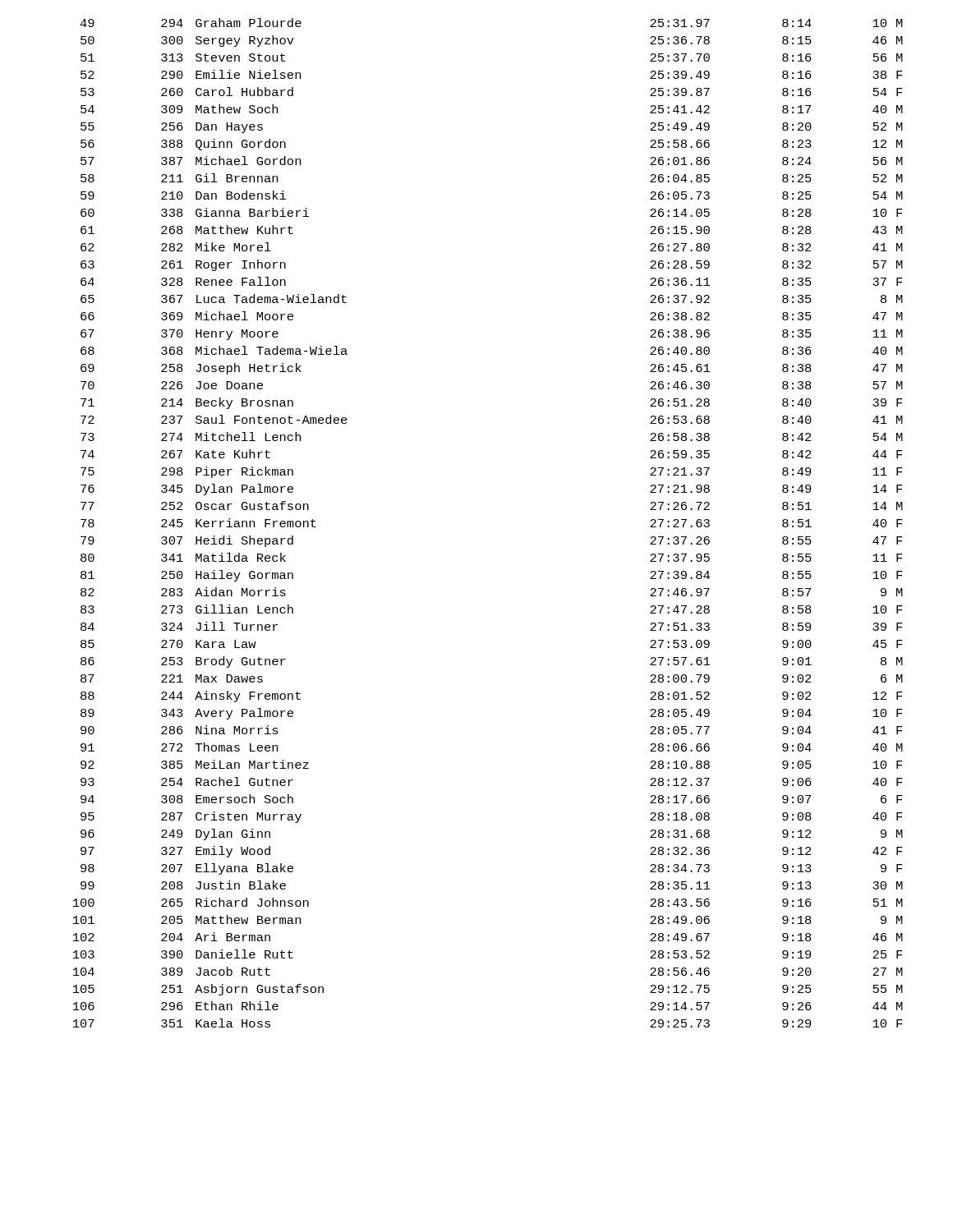Screen dimensions: 1232x953
Task: Click on the table containing "Kerriann Fremont"
Action: coord(476,524)
